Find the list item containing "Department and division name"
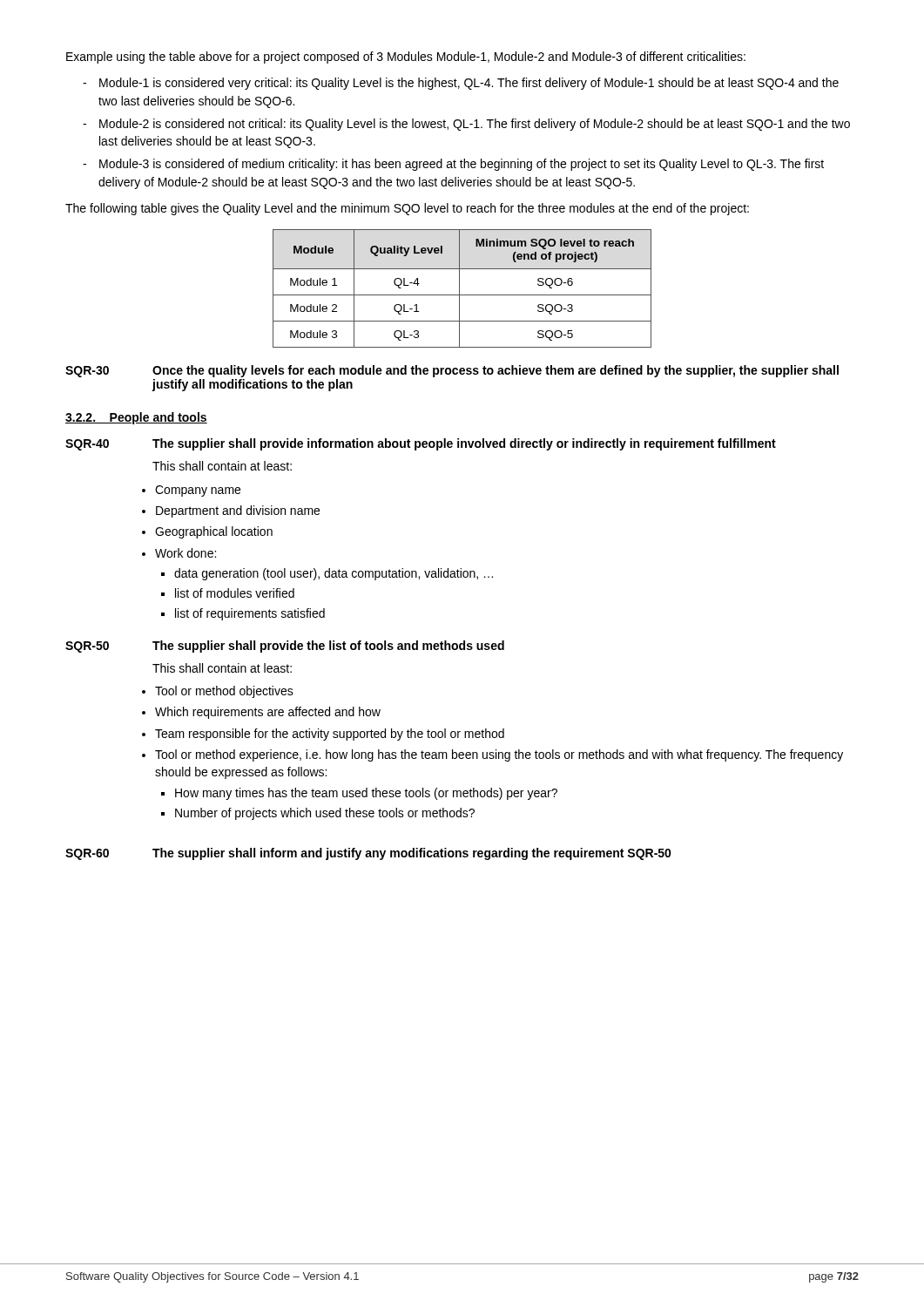Image resolution: width=924 pixels, height=1307 pixels. click(x=238, y=511)
